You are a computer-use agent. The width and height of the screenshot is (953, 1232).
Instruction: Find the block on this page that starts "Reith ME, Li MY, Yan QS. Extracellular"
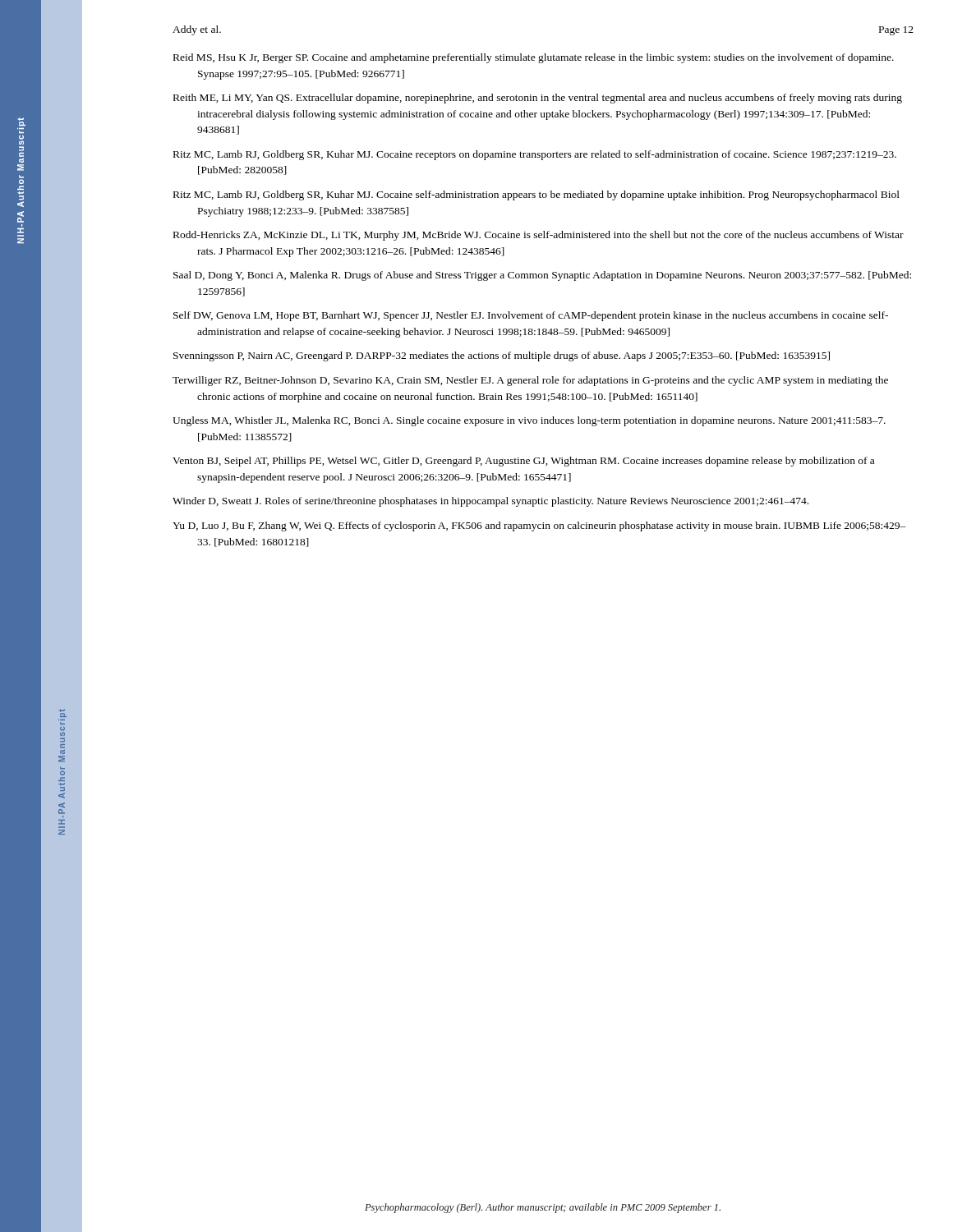tap(537, 114)
